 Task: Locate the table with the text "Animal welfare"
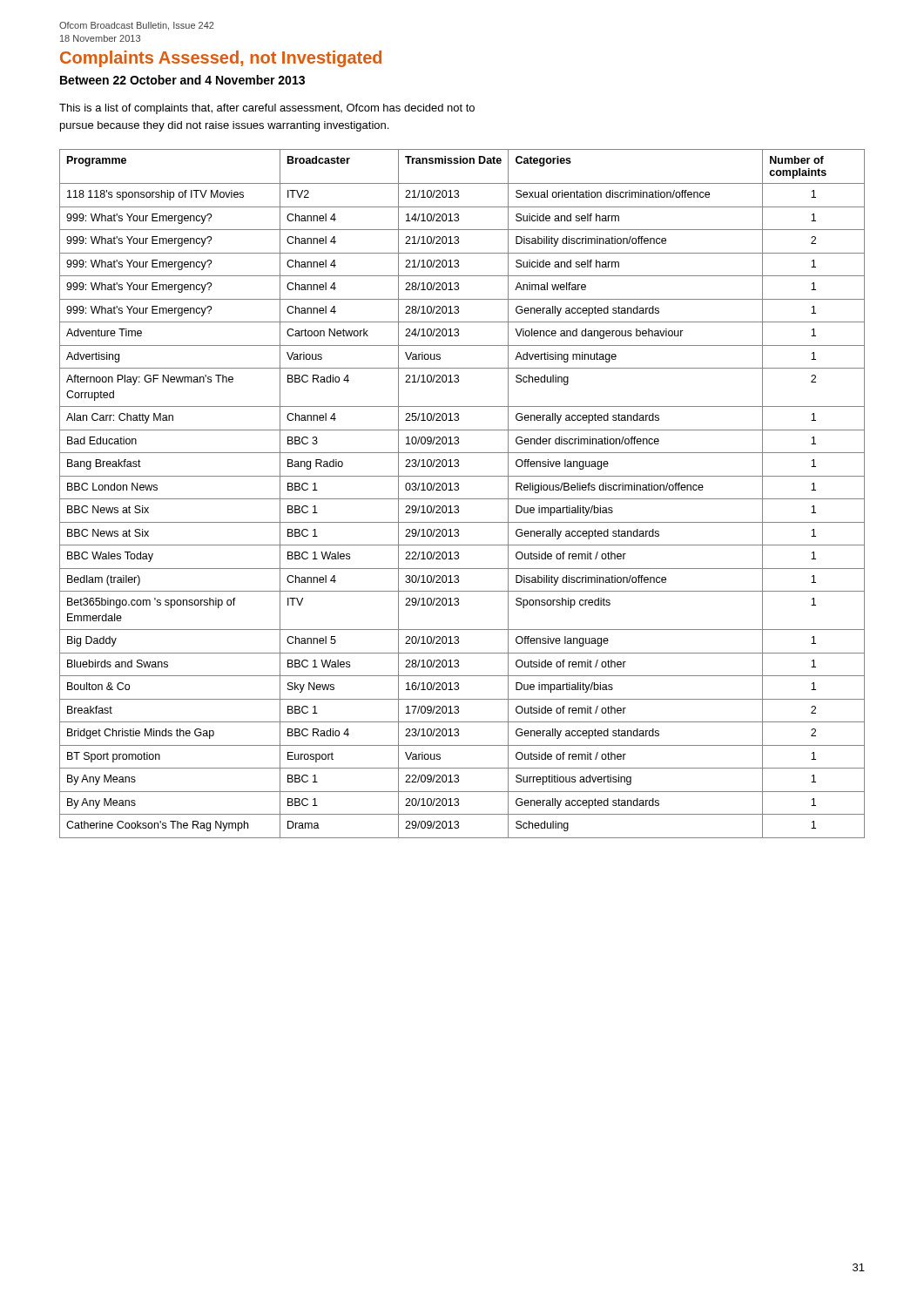[462, 493]
